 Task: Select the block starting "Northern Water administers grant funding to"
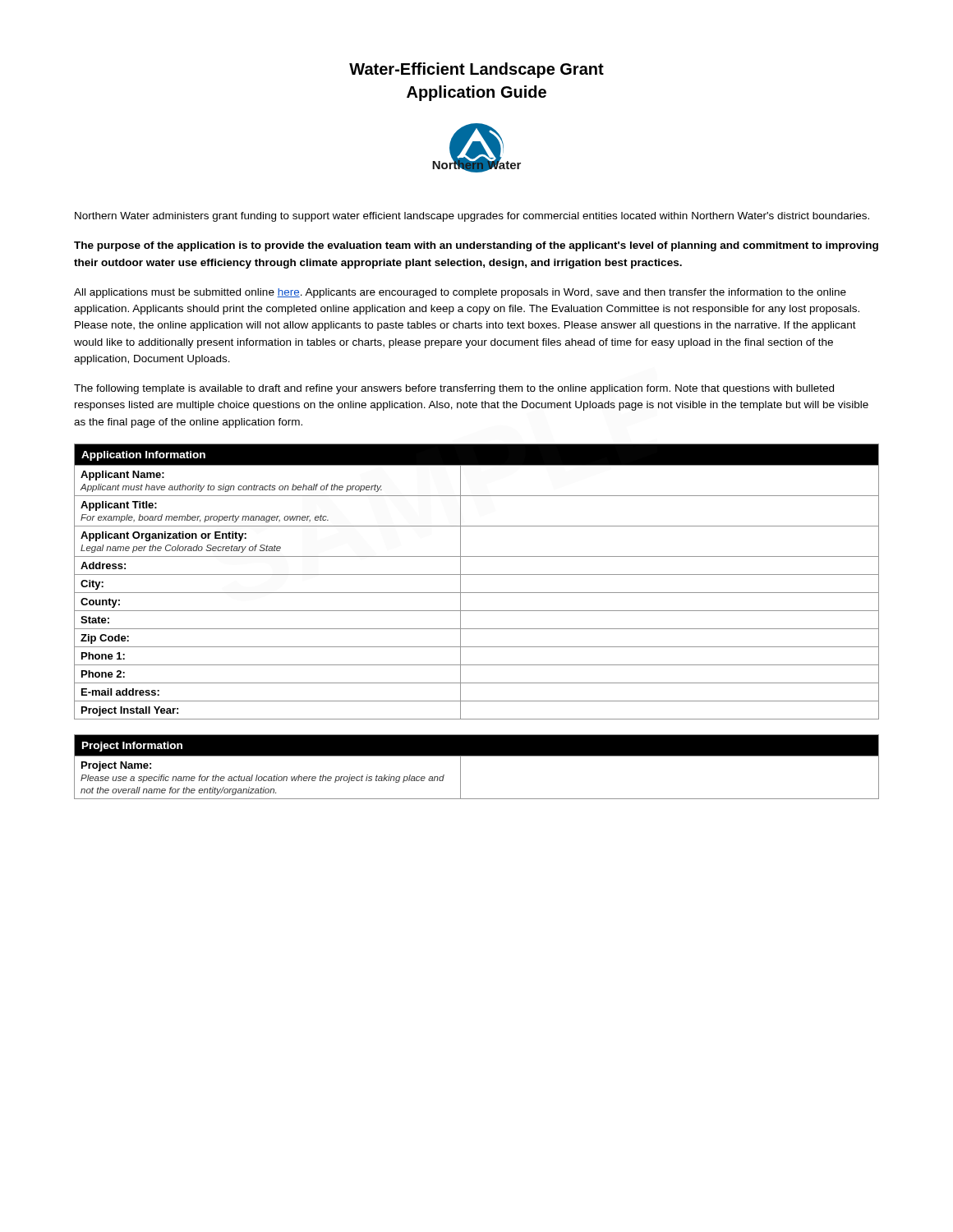472,216
